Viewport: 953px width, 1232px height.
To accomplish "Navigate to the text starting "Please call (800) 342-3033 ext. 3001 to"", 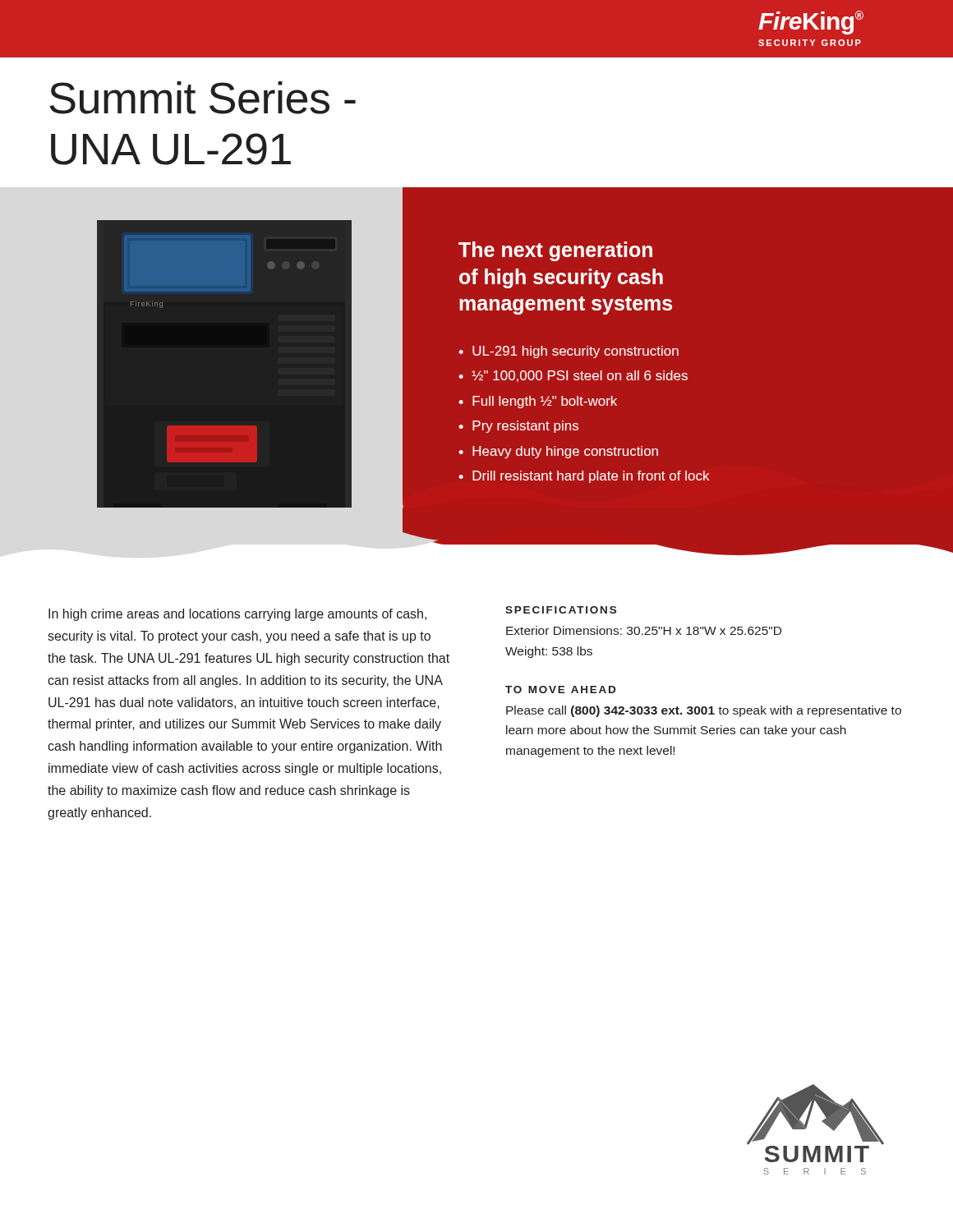I will coord(704,730).
